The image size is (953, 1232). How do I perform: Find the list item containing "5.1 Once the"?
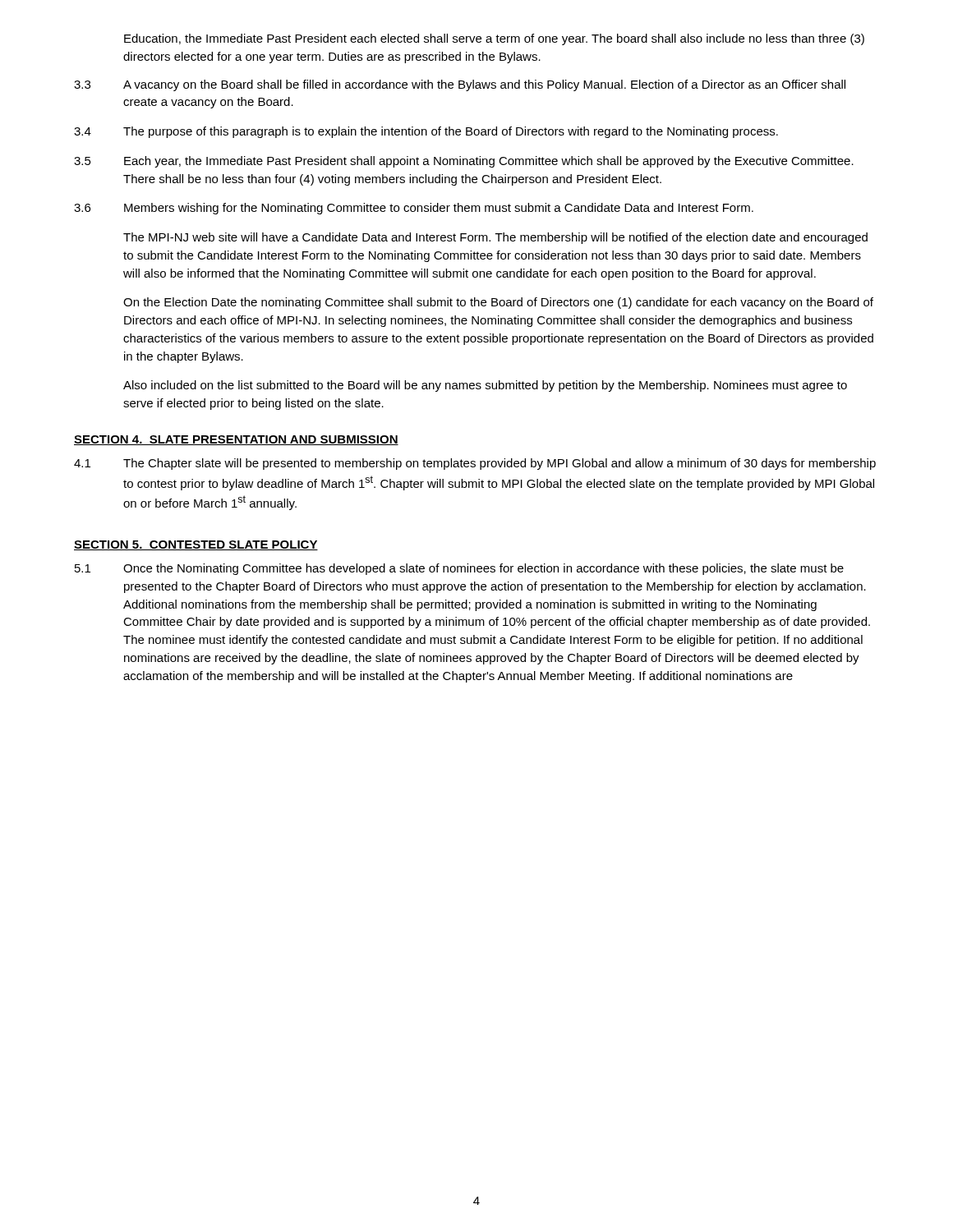click(476, 622)
